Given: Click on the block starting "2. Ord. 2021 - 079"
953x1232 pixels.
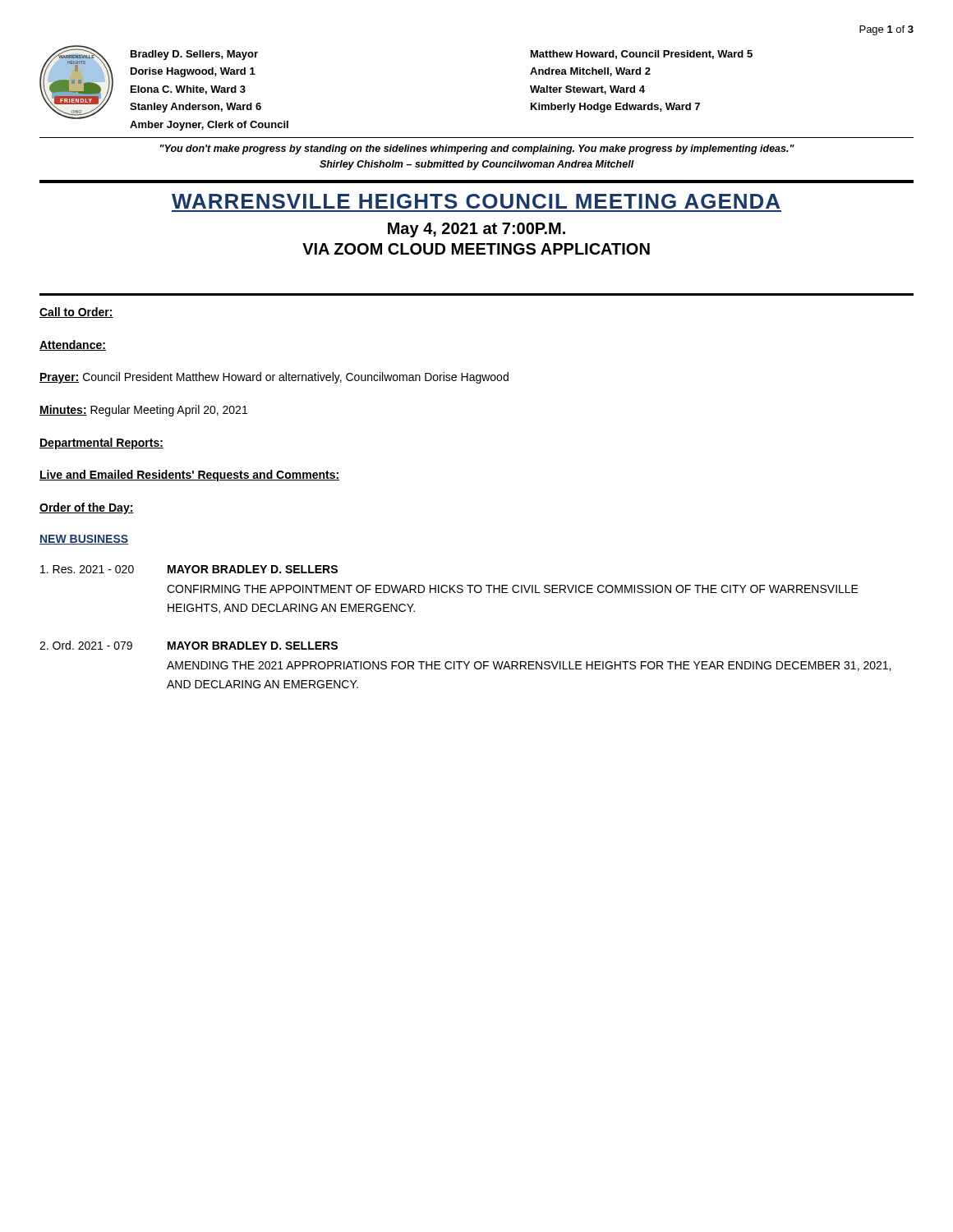Looking at the screenshot, I should click(x=476, y=665).
